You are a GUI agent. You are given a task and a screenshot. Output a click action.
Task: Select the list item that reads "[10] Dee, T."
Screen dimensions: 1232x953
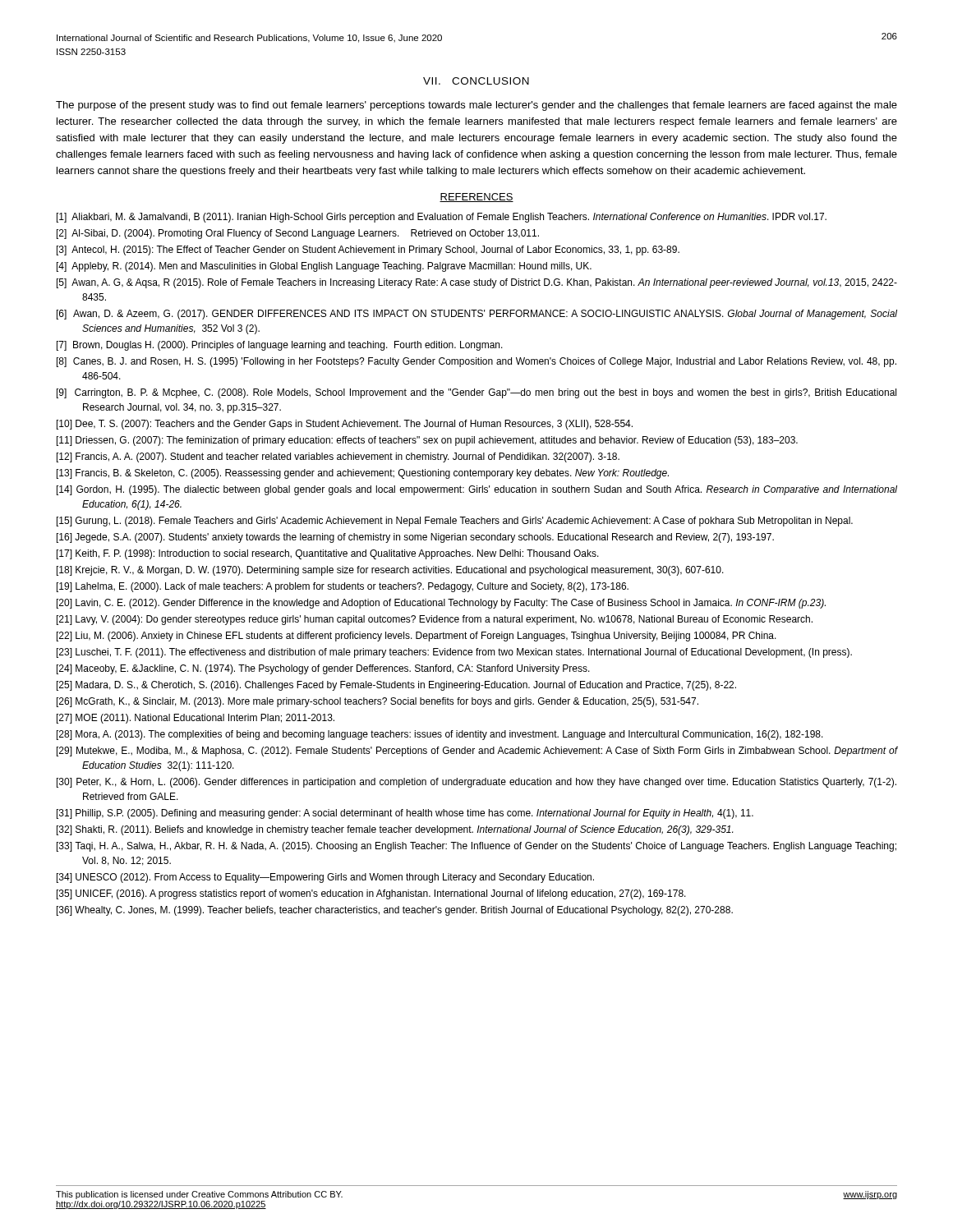pos(345,424)
